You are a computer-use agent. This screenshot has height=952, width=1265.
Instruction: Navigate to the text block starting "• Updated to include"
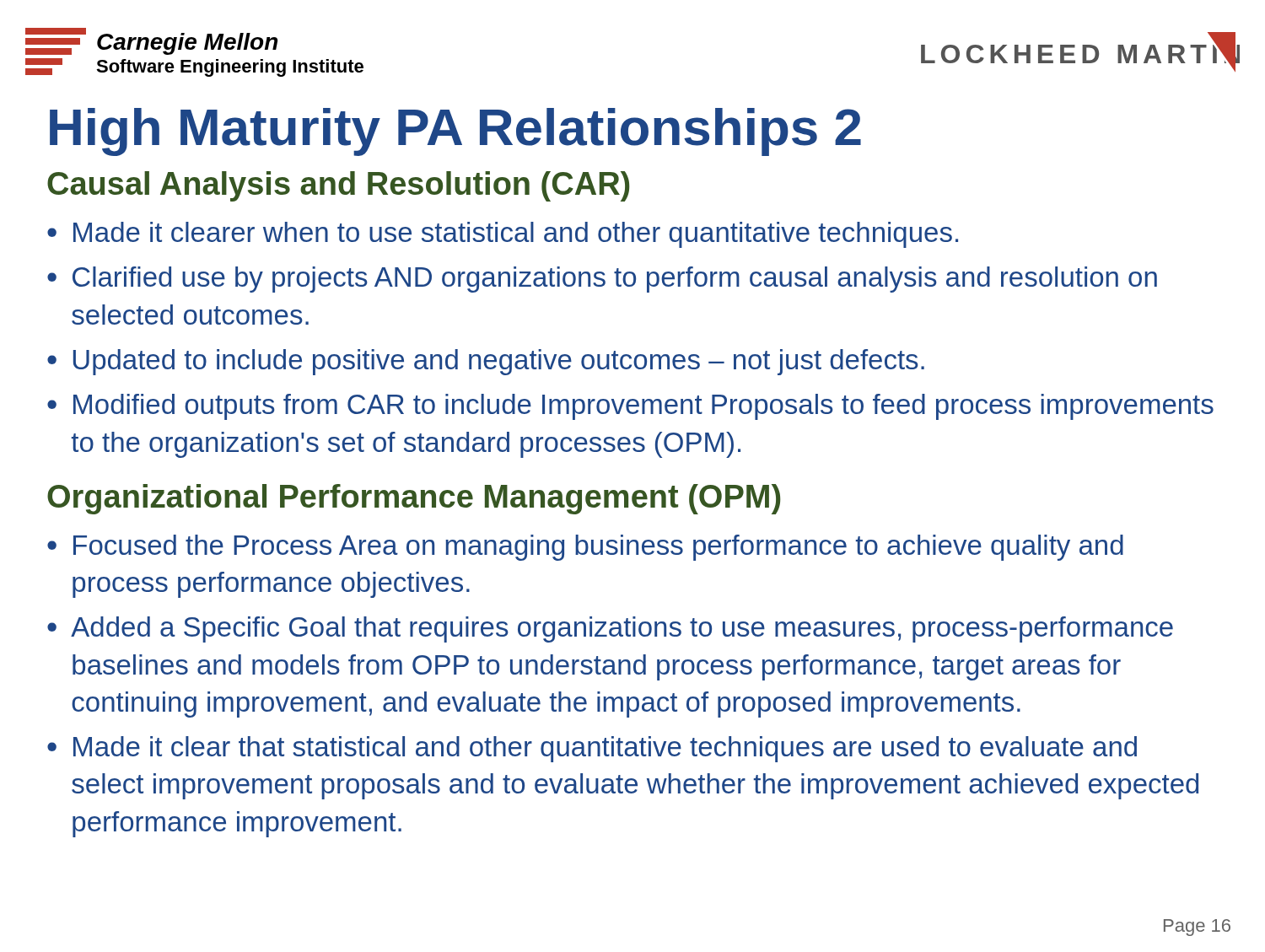tap(487, 360)
